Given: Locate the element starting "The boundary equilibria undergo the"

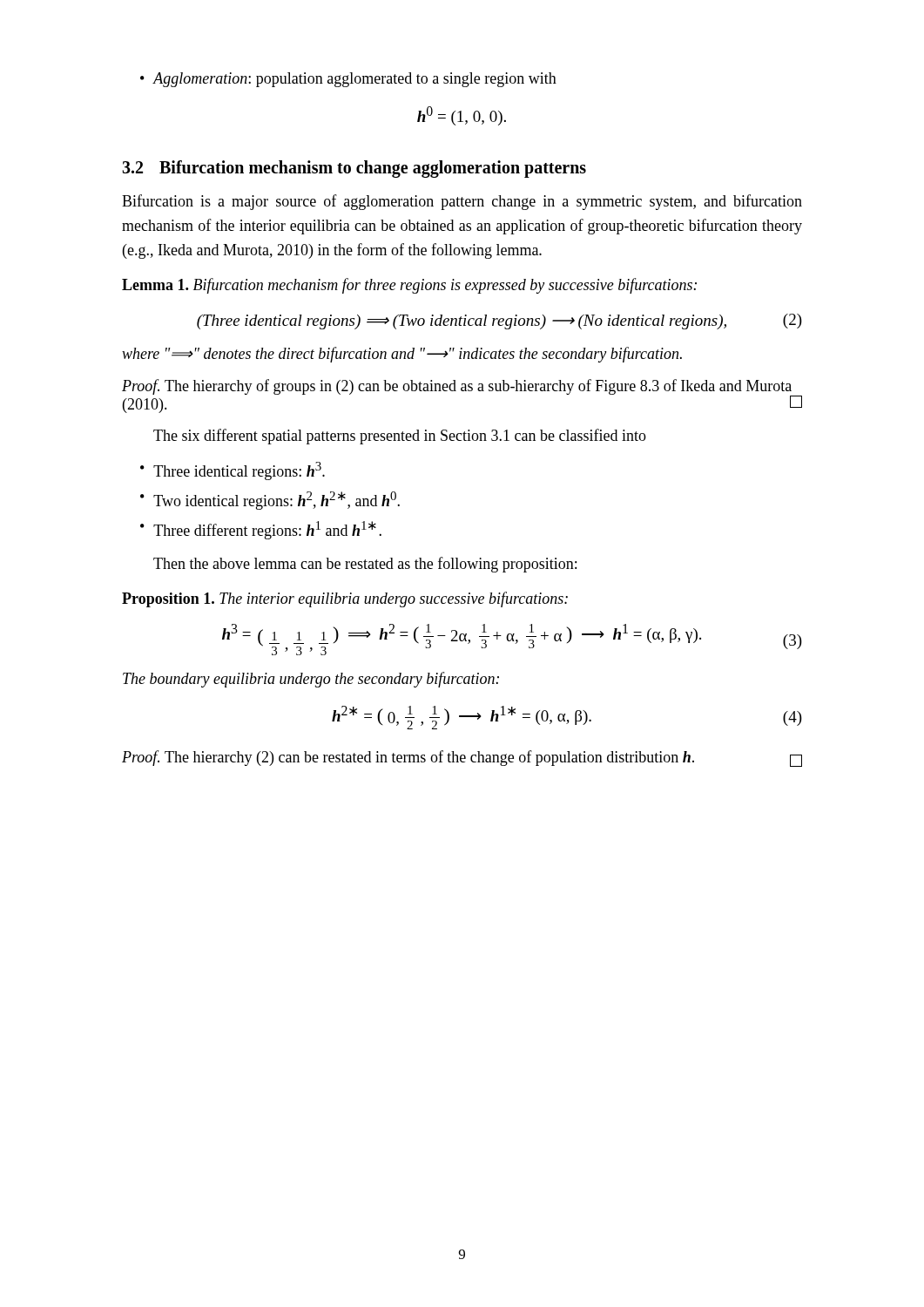Looking at the screenshot, I should click(462, 679).
